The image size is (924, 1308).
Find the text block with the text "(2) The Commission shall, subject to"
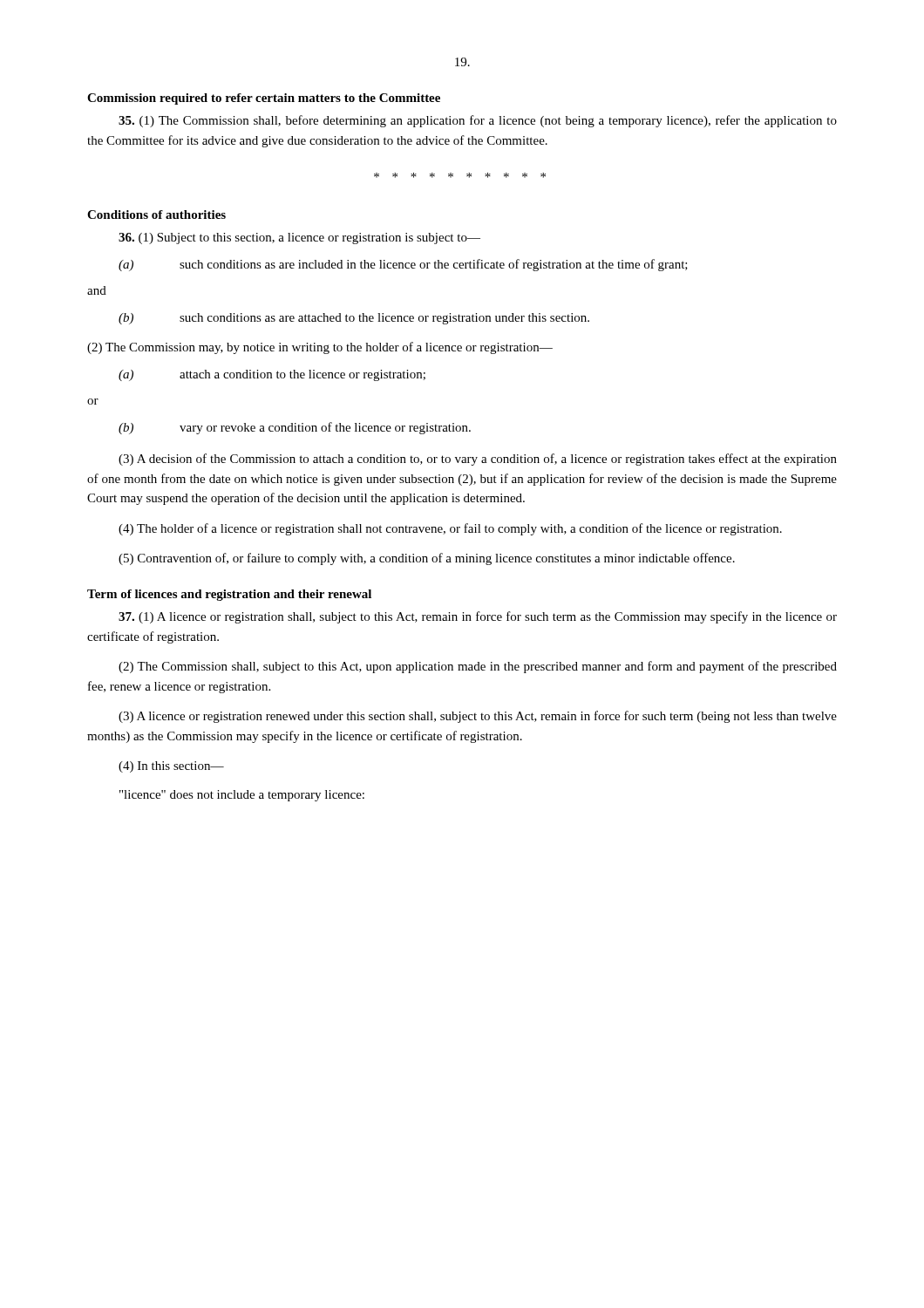click(x=462, y=676)
